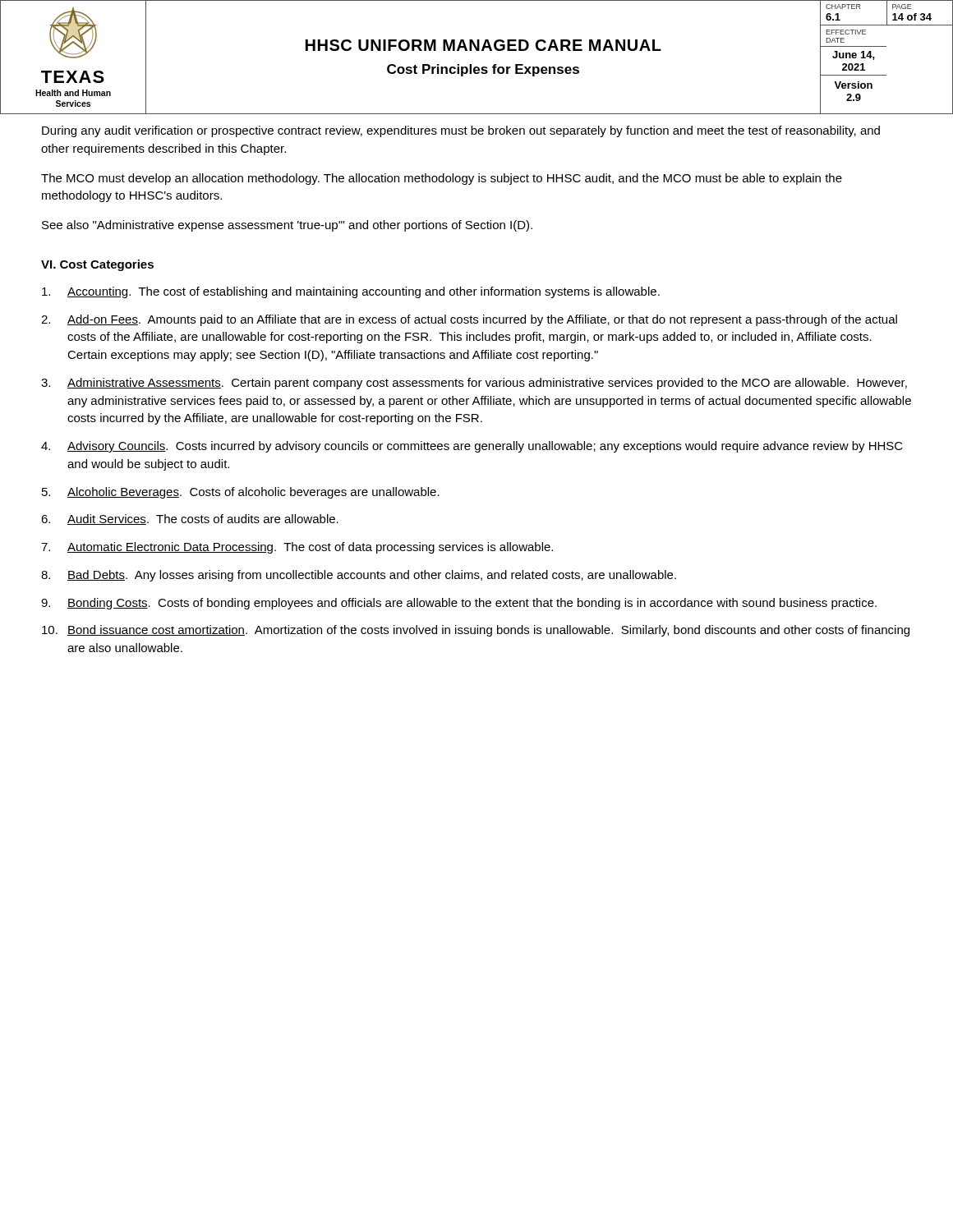
Task: Find the region starting "During any audit verification or prospective contract review,"
Action: coord(461,139)
